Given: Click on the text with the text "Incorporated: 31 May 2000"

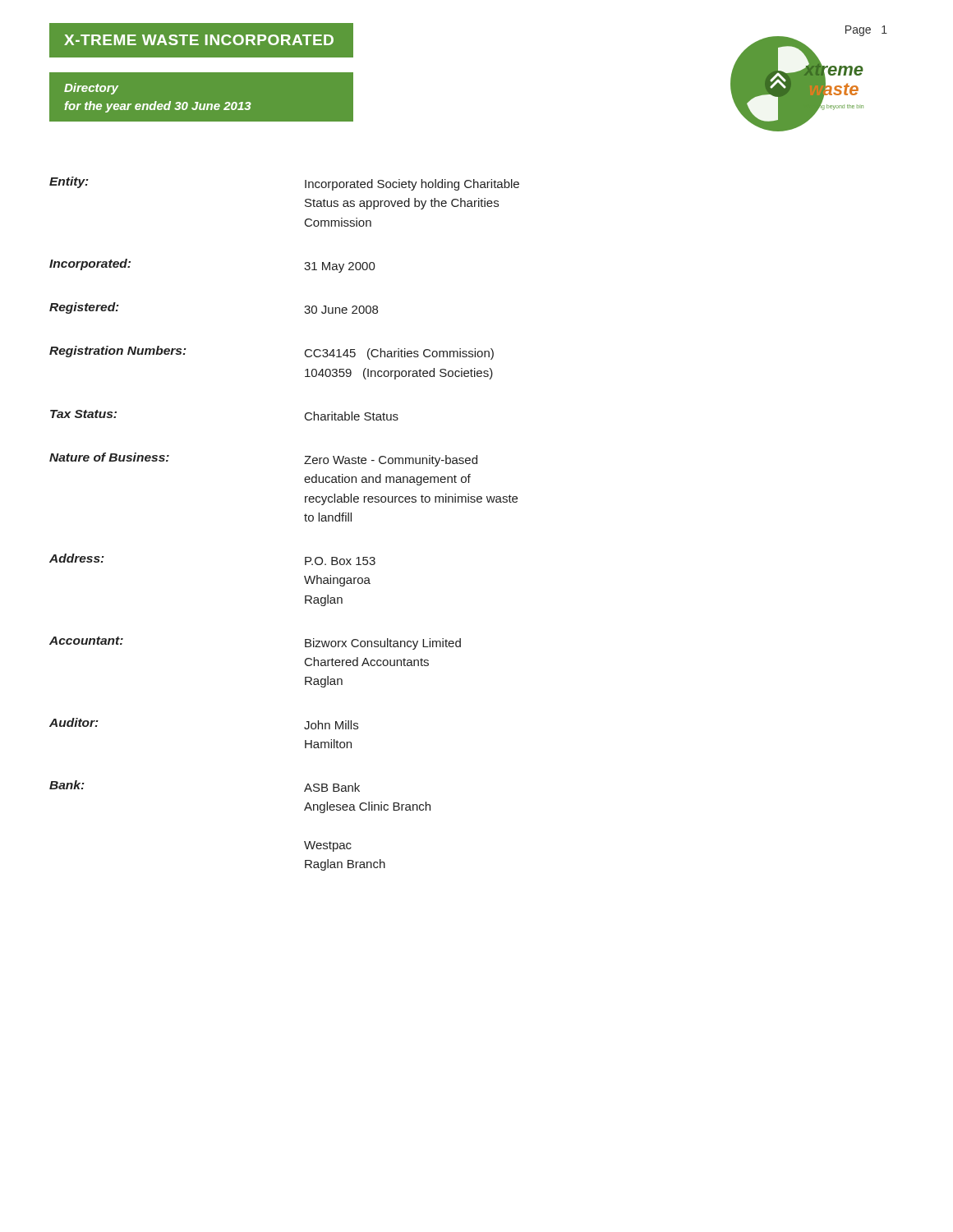Looking at the screenshot, I should [x=82, y=266].
